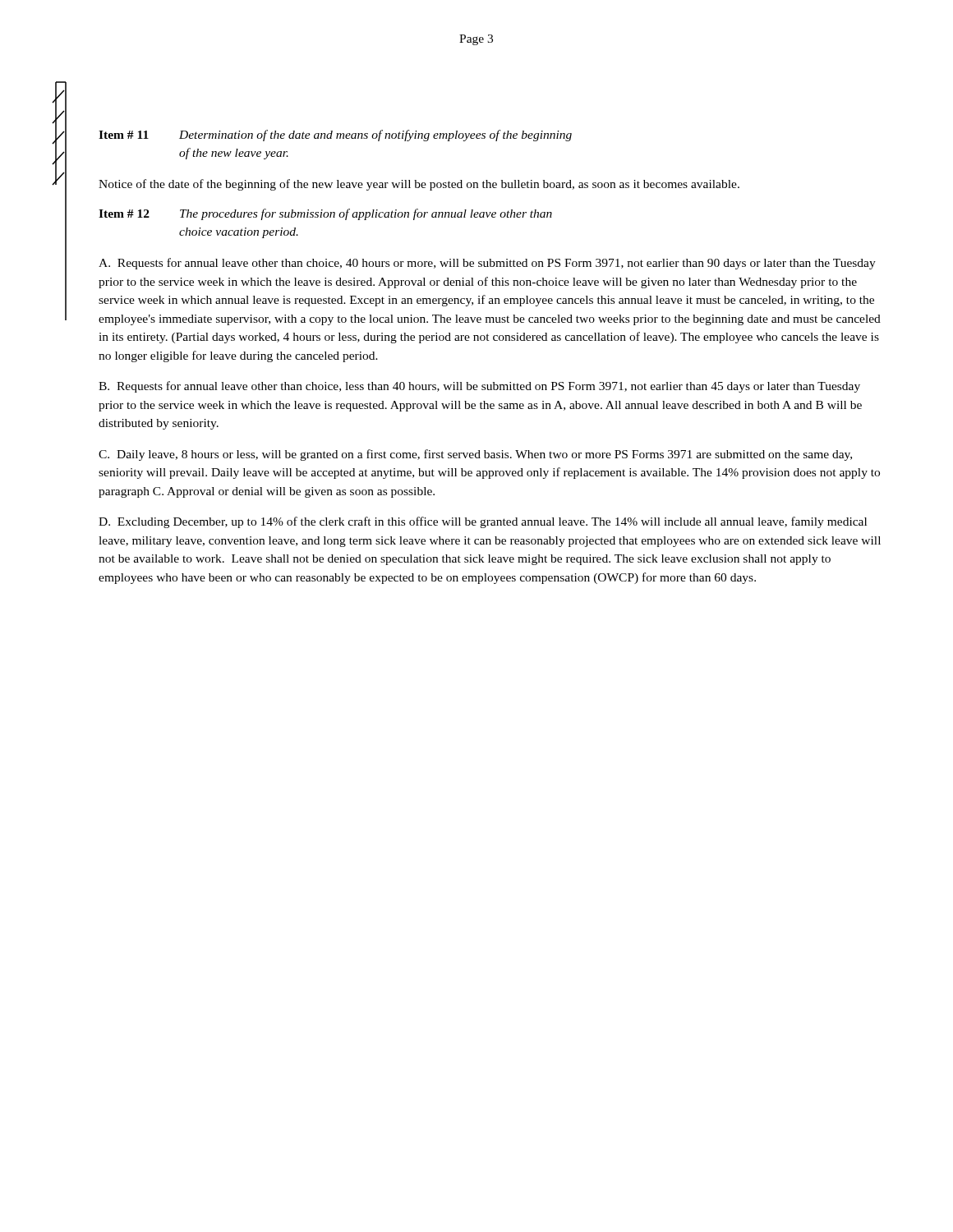Click the section header that begins "Item # 12 The procedures for submission of"
The image size is (953, 1232).
click(493, 223)
